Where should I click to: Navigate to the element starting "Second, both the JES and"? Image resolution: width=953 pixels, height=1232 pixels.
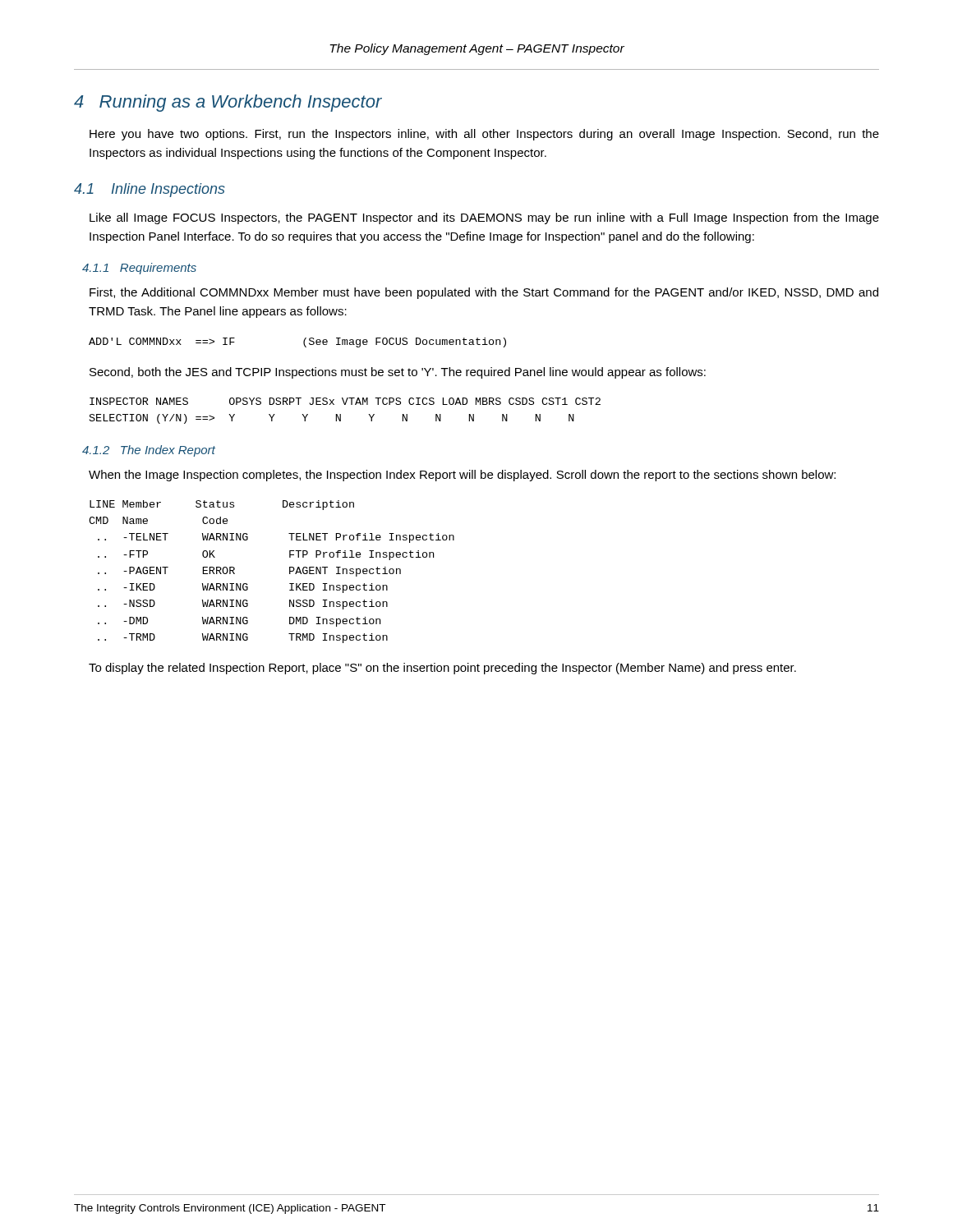click(x=398, y=371)
